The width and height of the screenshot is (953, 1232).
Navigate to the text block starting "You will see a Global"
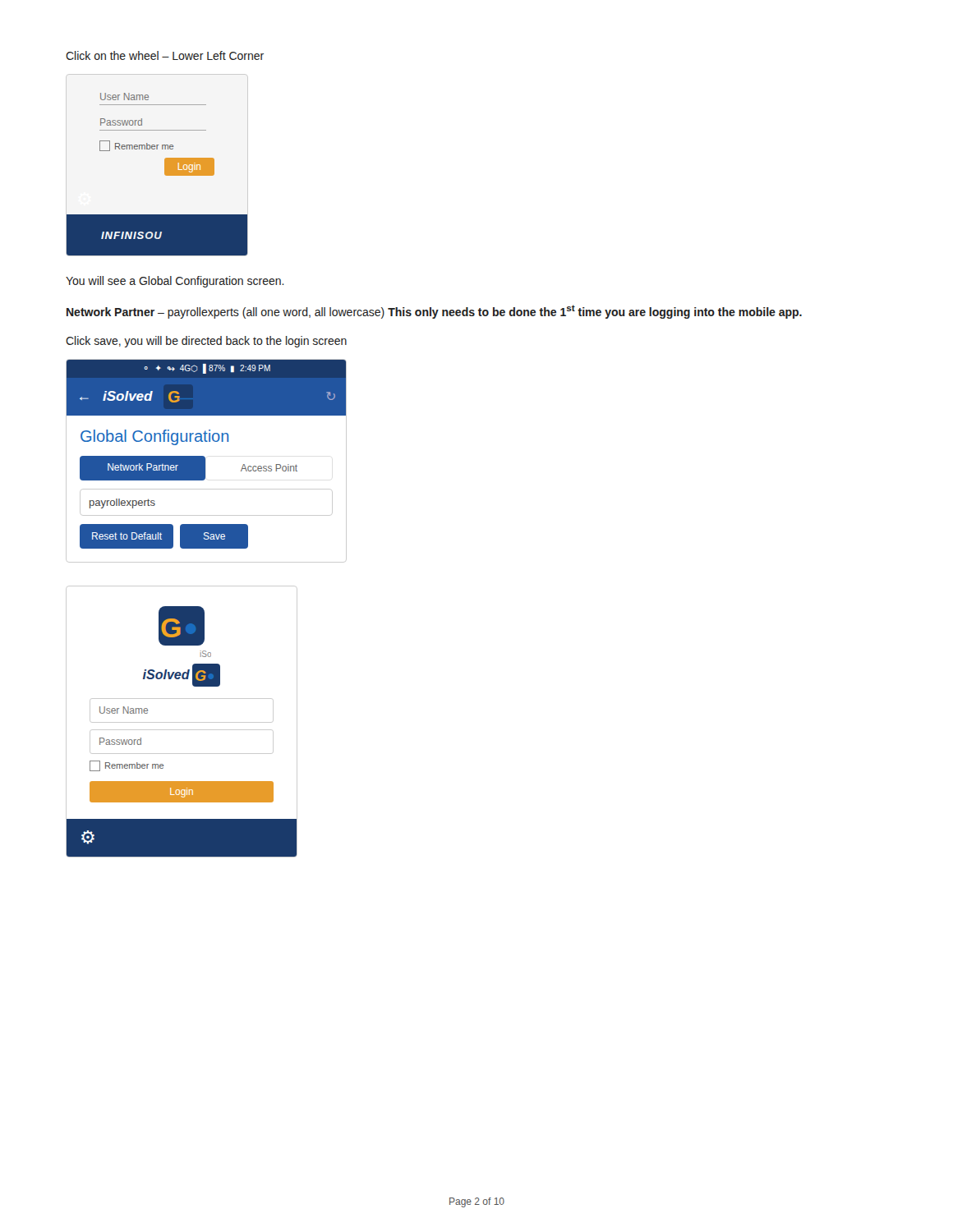click(175, 281)
